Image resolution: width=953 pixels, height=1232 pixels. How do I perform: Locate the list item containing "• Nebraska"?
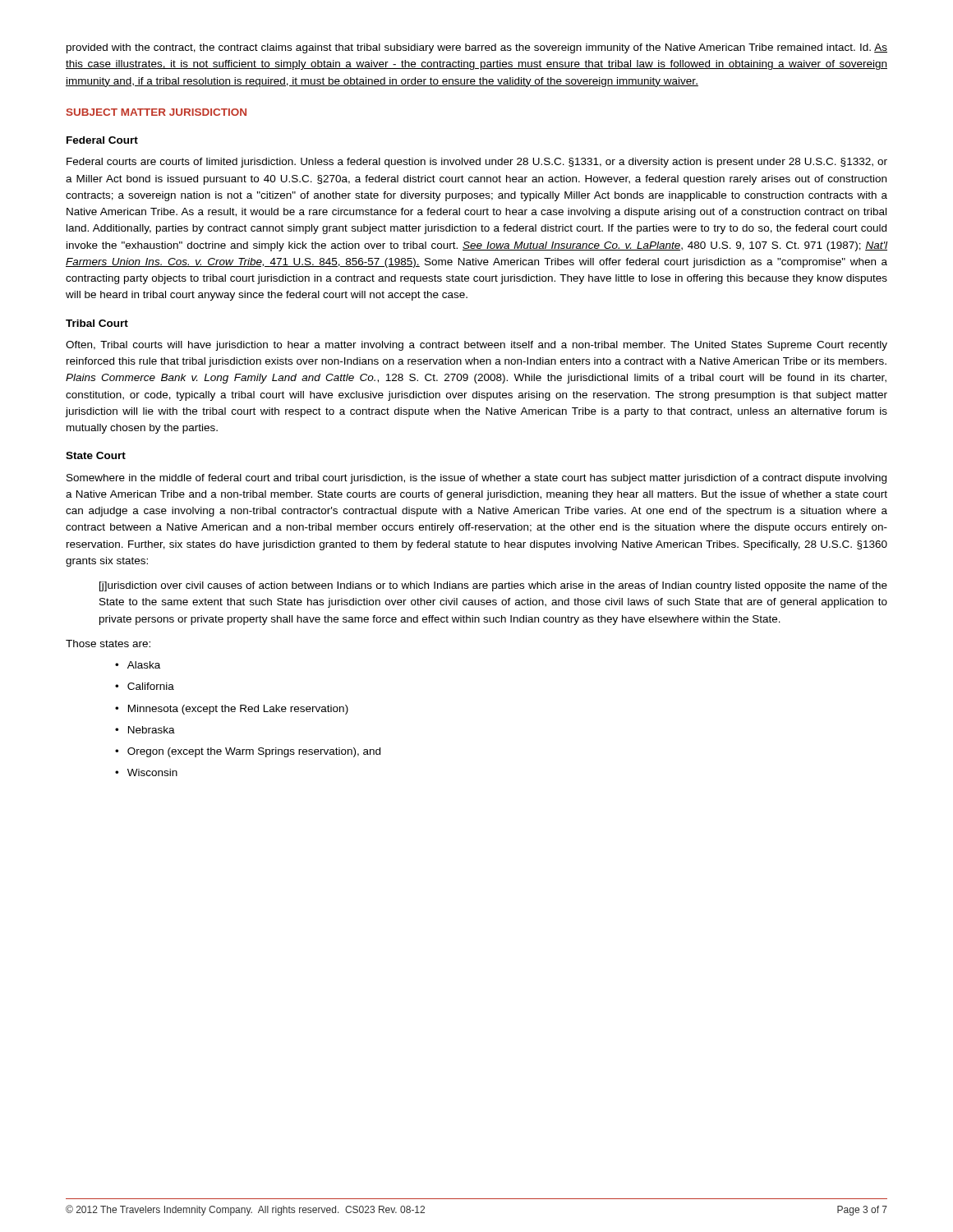pyautogui.click(x=145, y=730)
